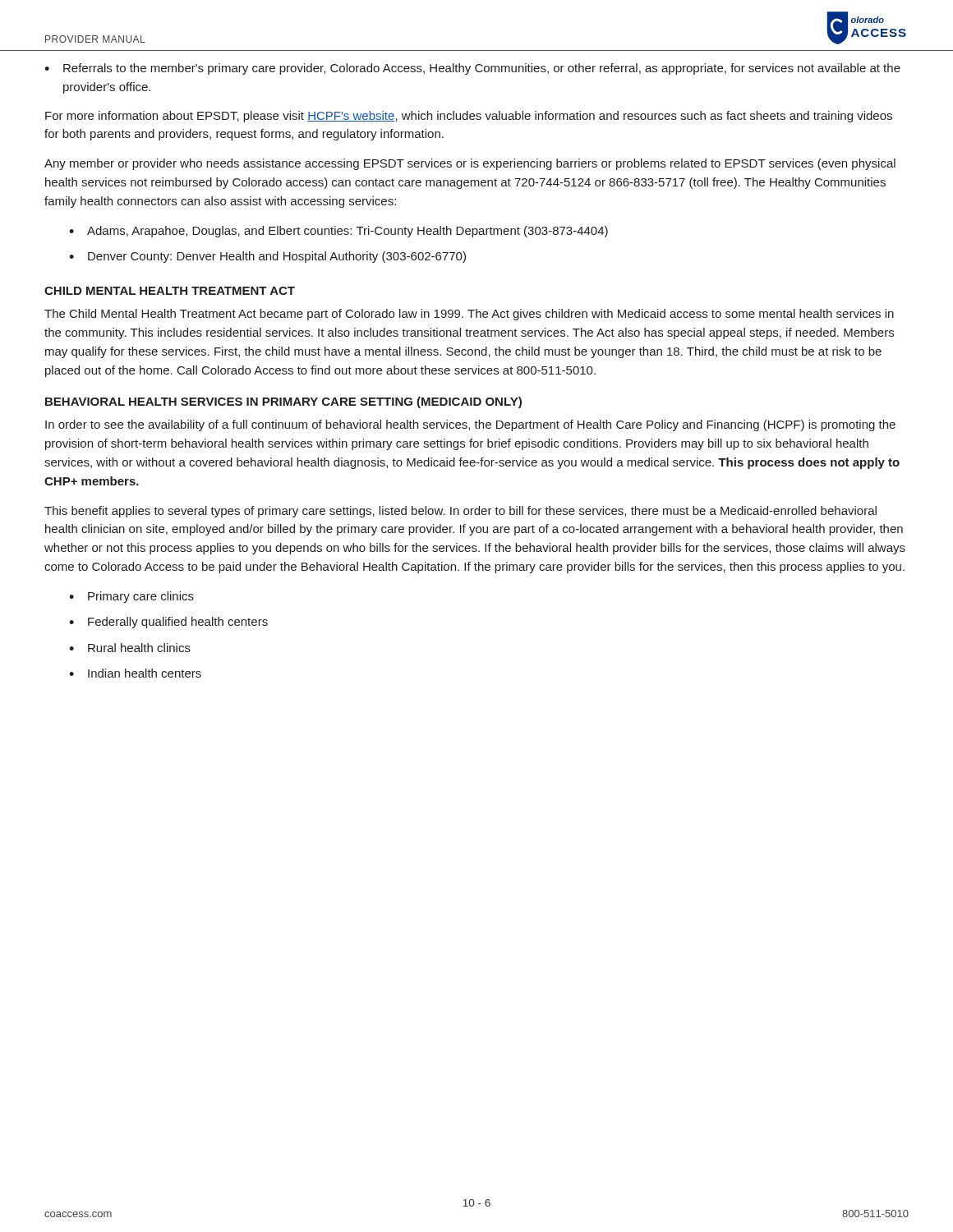The image size is (953, 1232).
Task: Click on the text block starting "For more information about EPSDT, please visit"
Action: [x=476, y=125]
